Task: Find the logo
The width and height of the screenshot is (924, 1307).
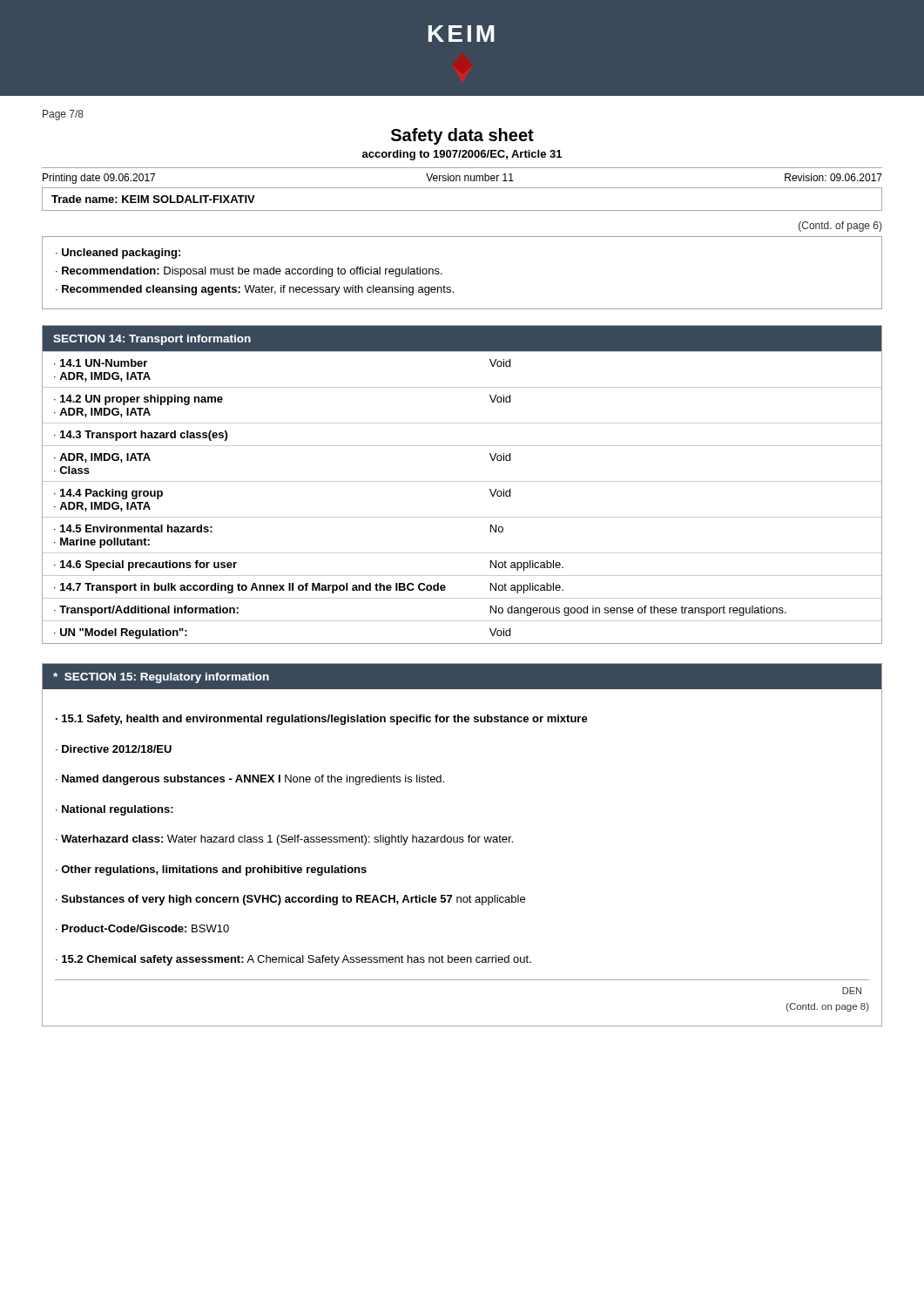Action: tap(462, 48)
